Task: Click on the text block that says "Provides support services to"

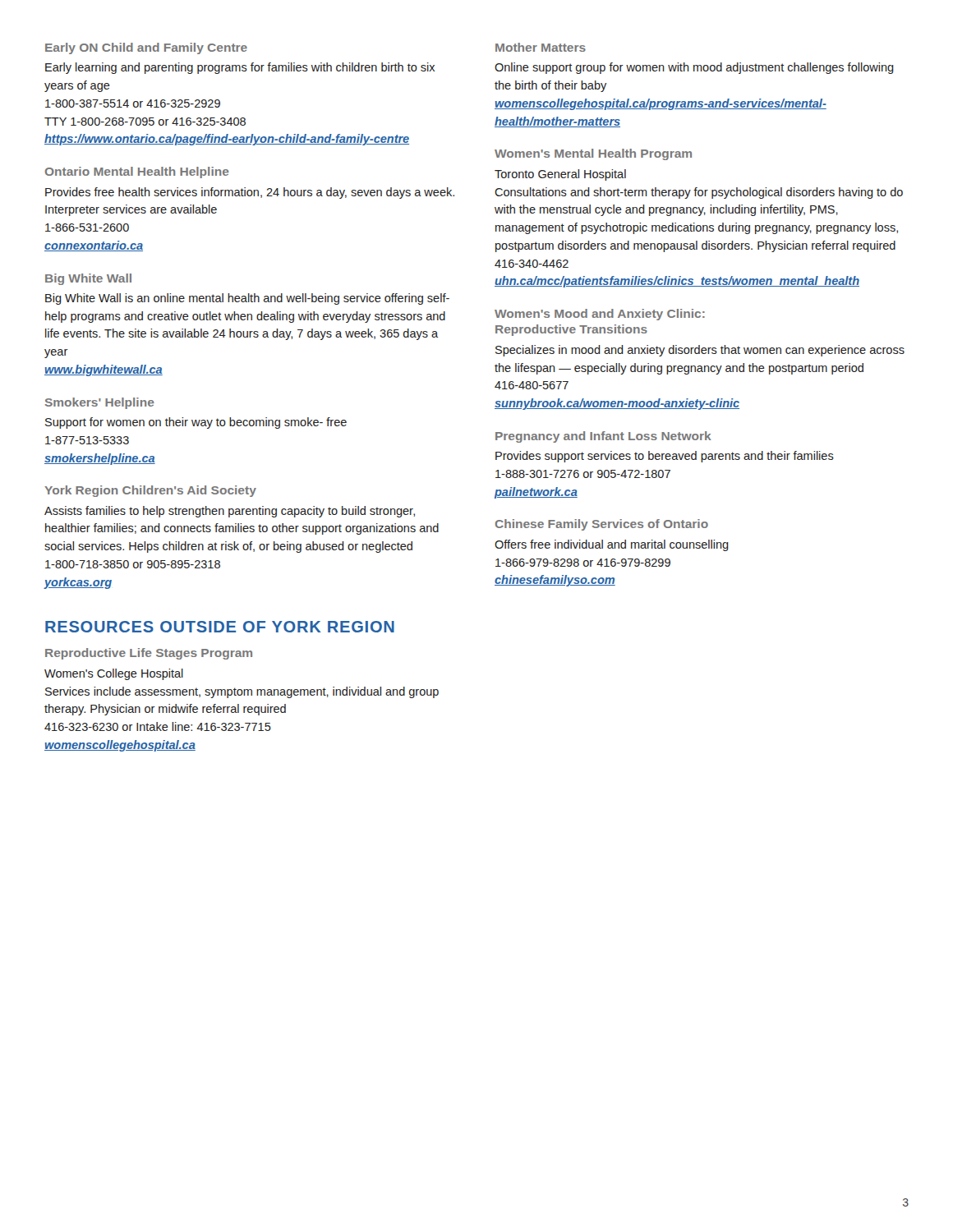Action: (x=664, y=474)
